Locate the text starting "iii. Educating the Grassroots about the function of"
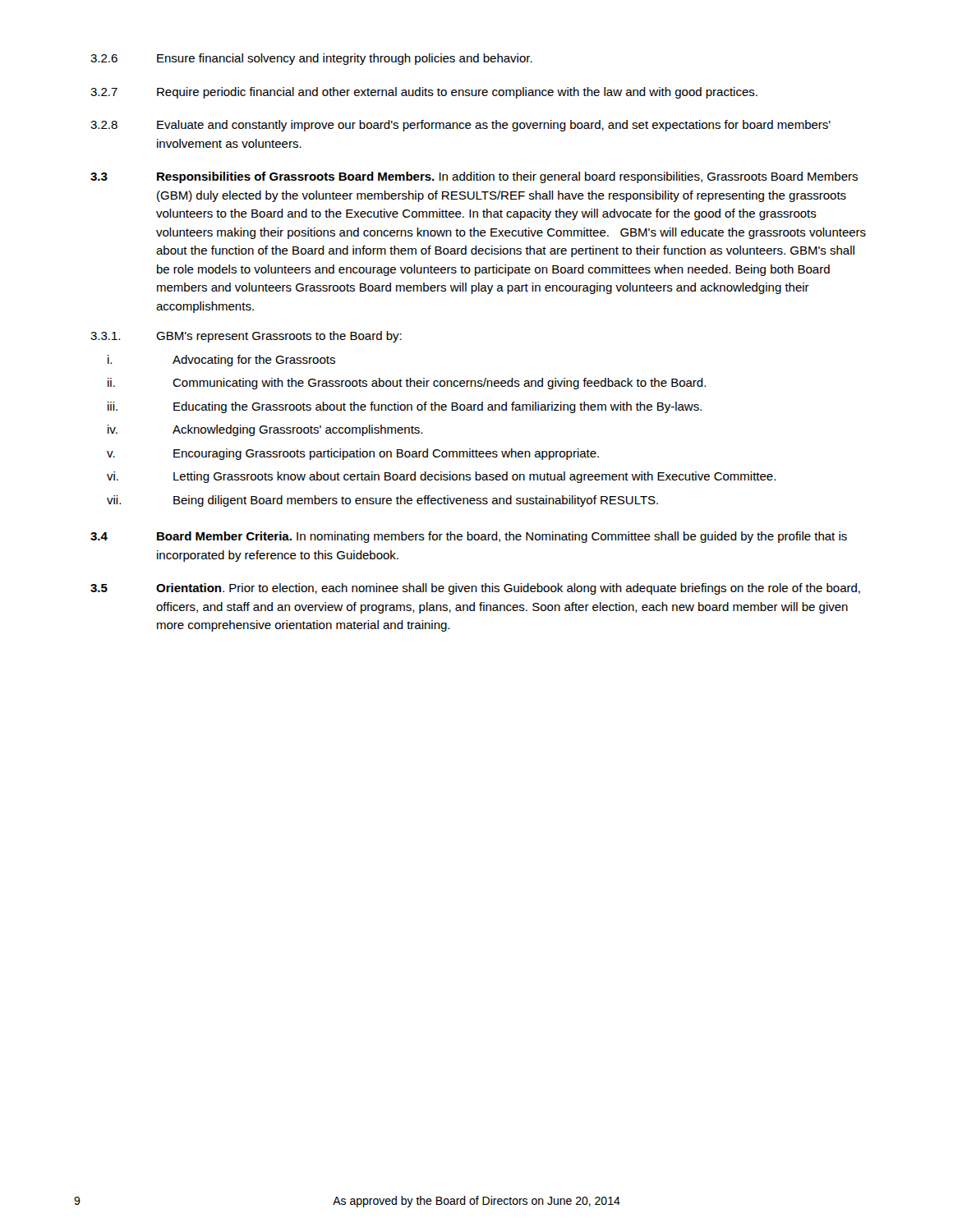 (481, 406)
